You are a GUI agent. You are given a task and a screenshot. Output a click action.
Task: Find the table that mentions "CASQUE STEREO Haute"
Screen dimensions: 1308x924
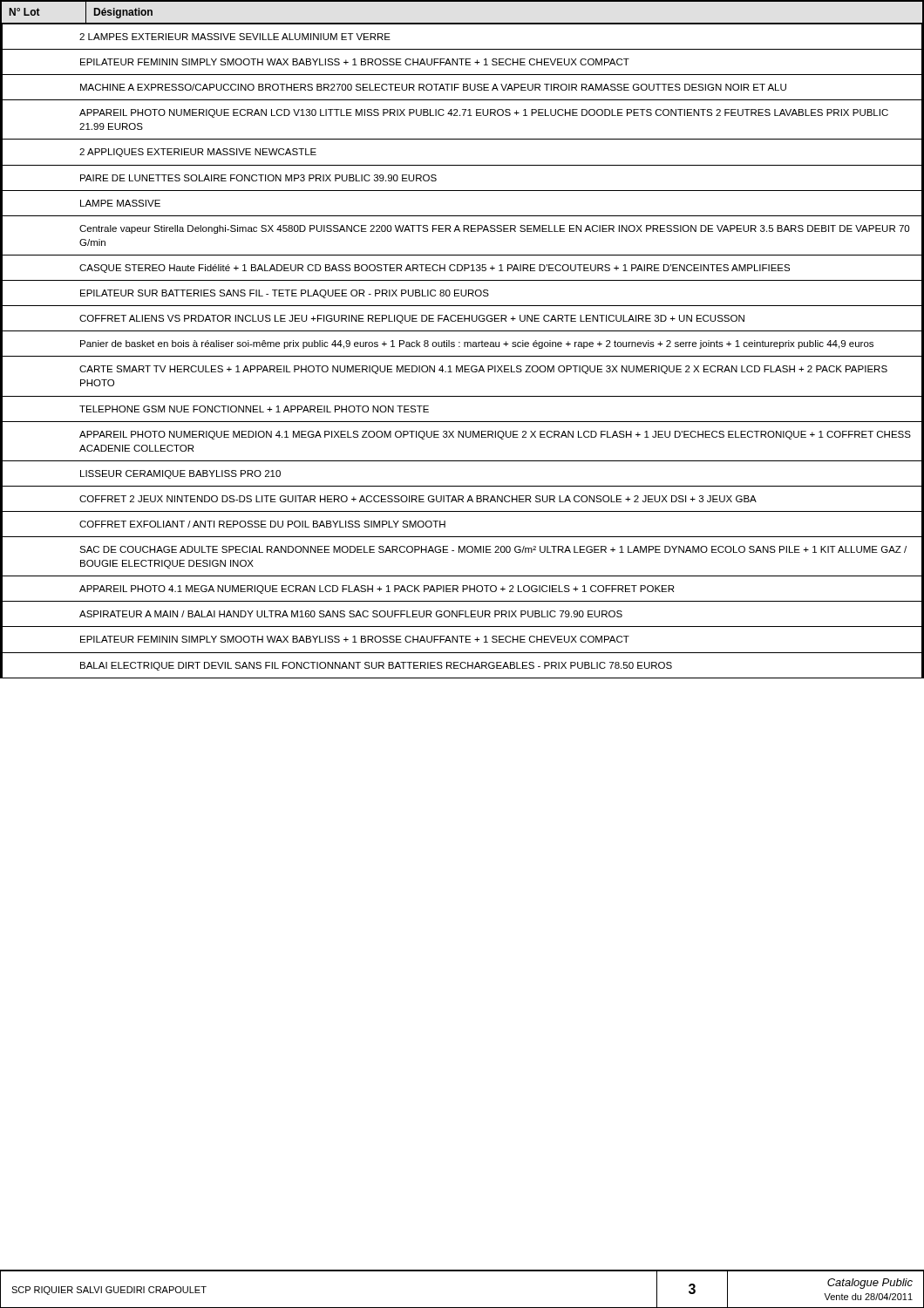point(462,339)
